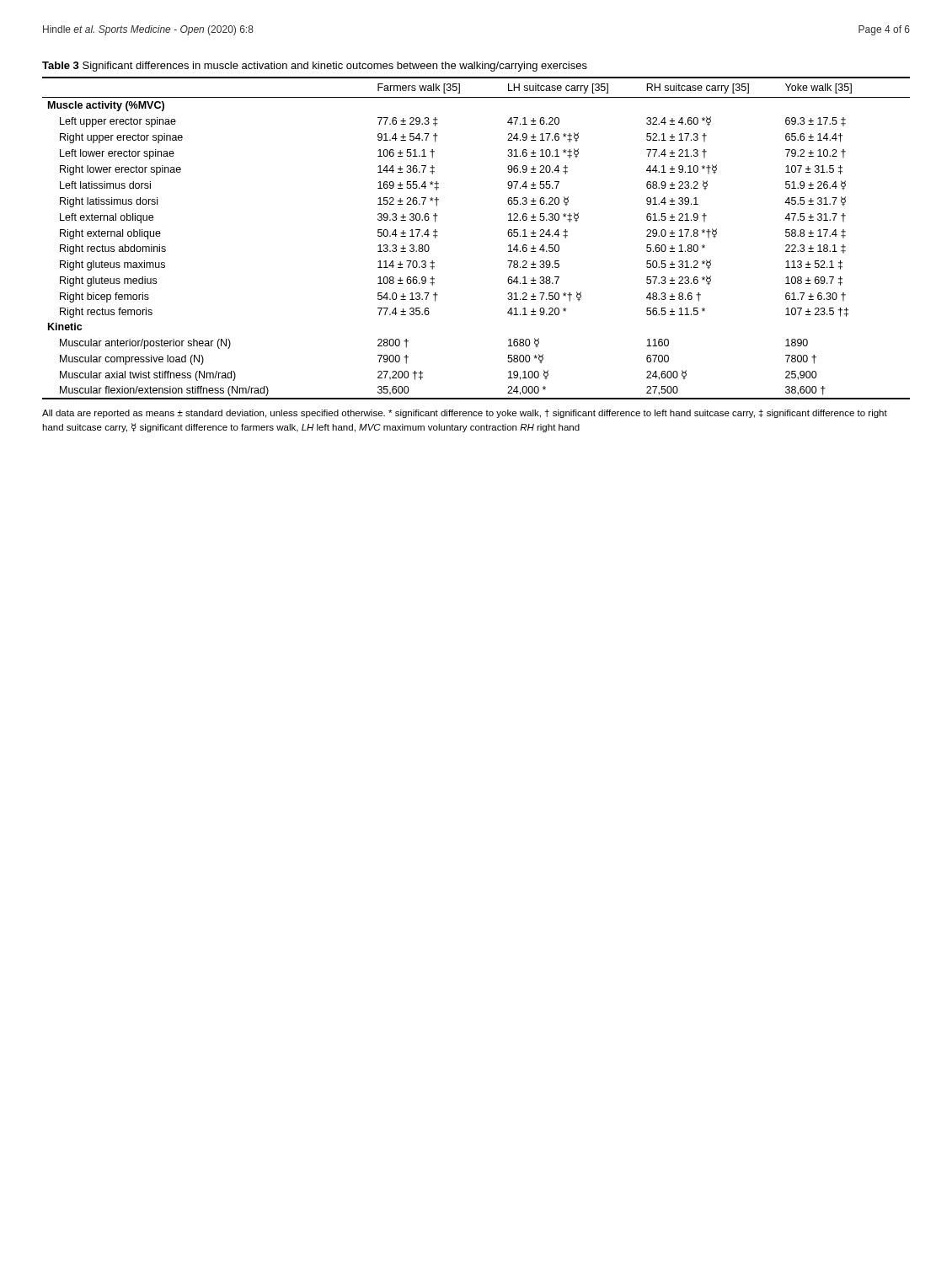Viewport: 952px width, 1264px height.
Task: Locate the footnote containing "All data are reported as"
Action: 464,420
